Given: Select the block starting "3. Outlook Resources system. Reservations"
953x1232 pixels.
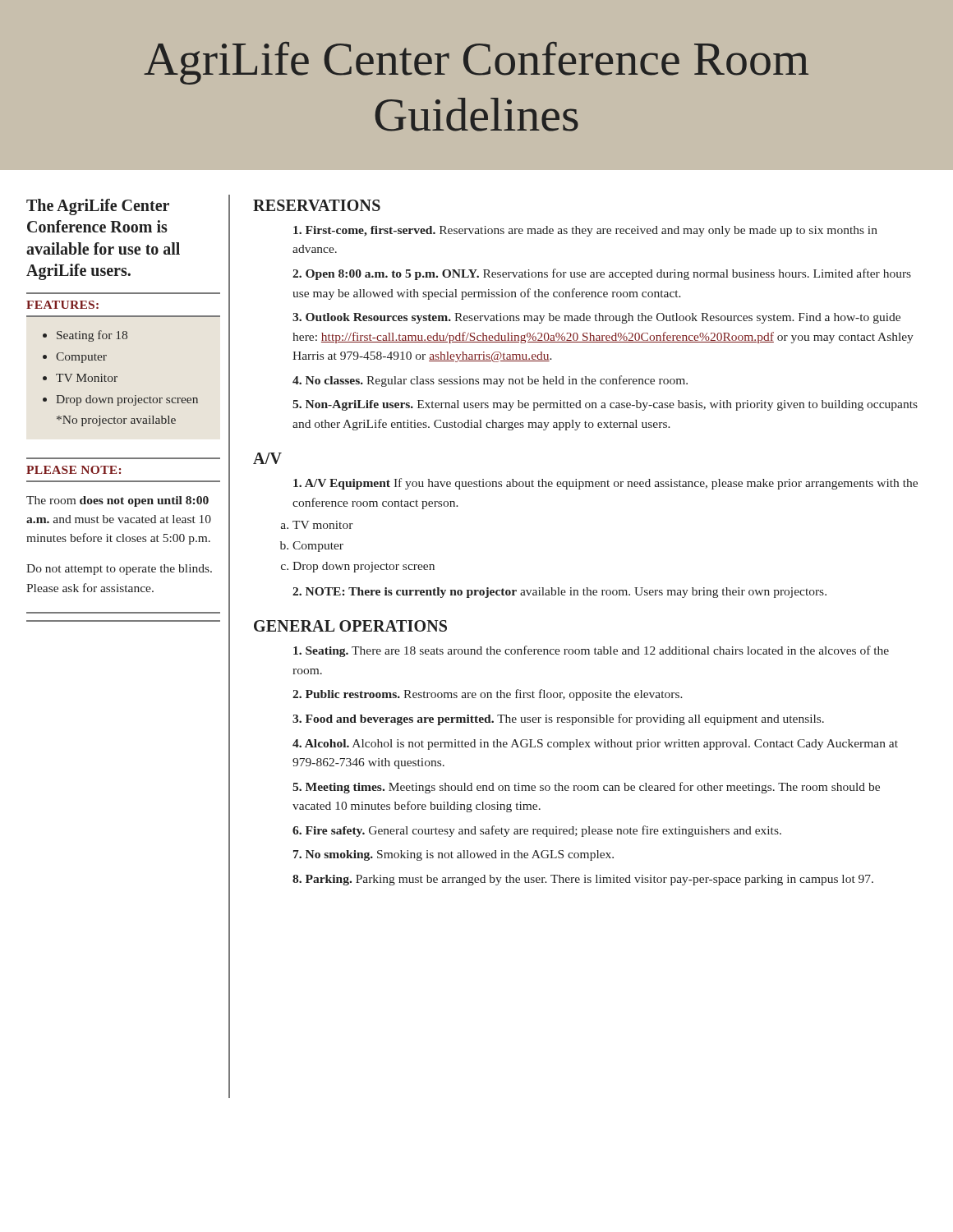Looking at the screenshot, I should pyautogui.click(x=605, y=336).
